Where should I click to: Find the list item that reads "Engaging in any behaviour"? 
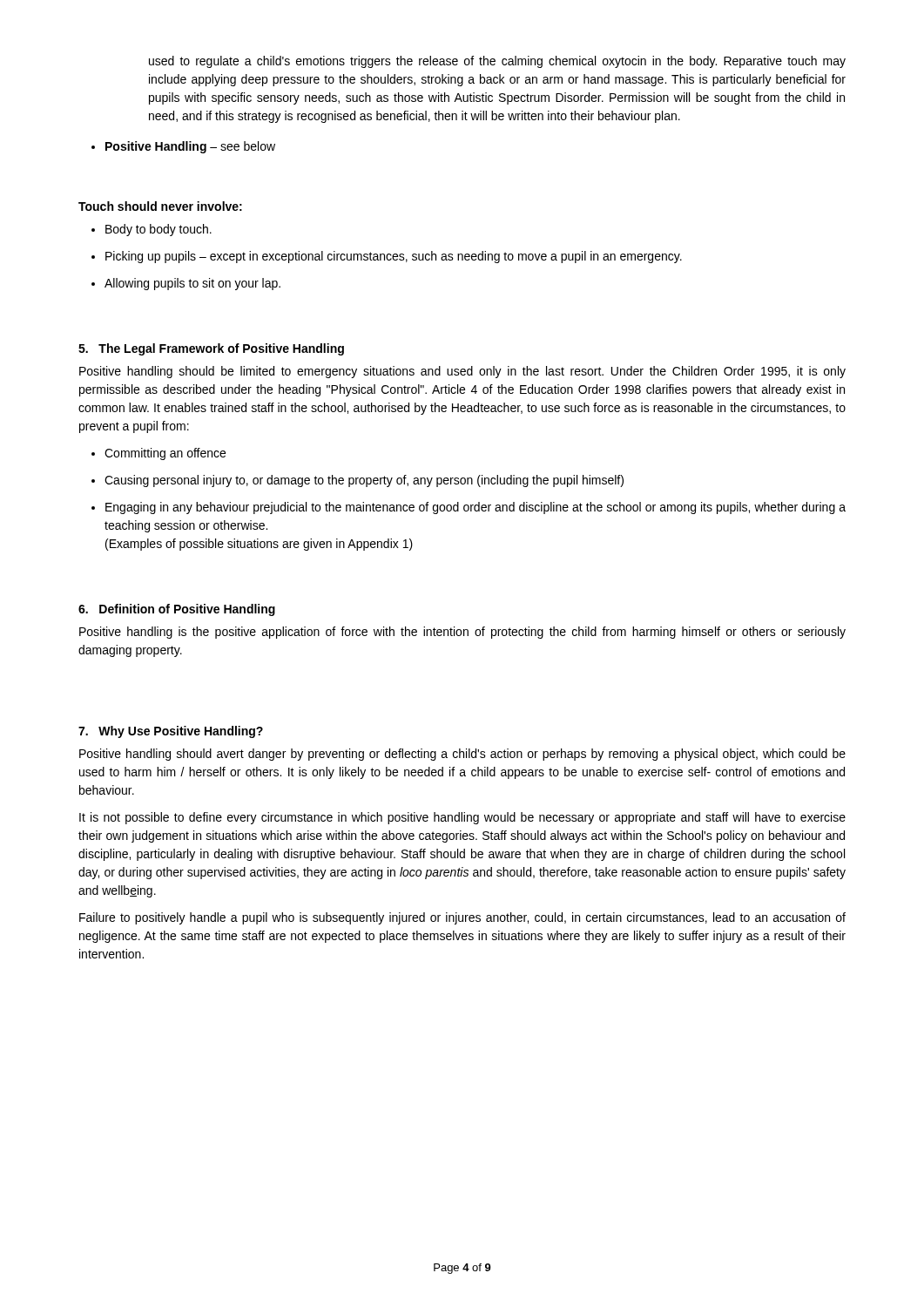click(x=469, y=508)
